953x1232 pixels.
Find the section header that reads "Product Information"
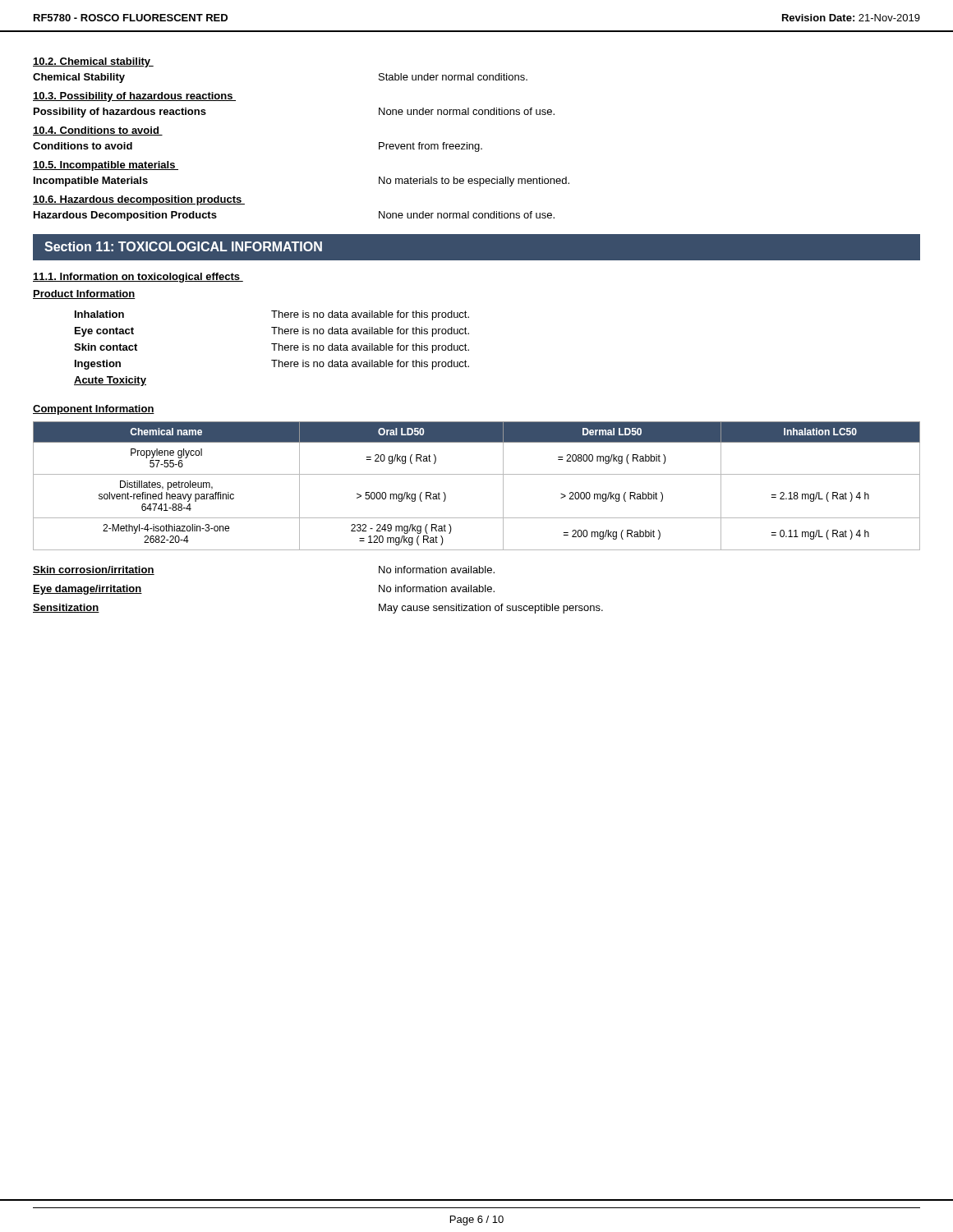coord(84,294)
